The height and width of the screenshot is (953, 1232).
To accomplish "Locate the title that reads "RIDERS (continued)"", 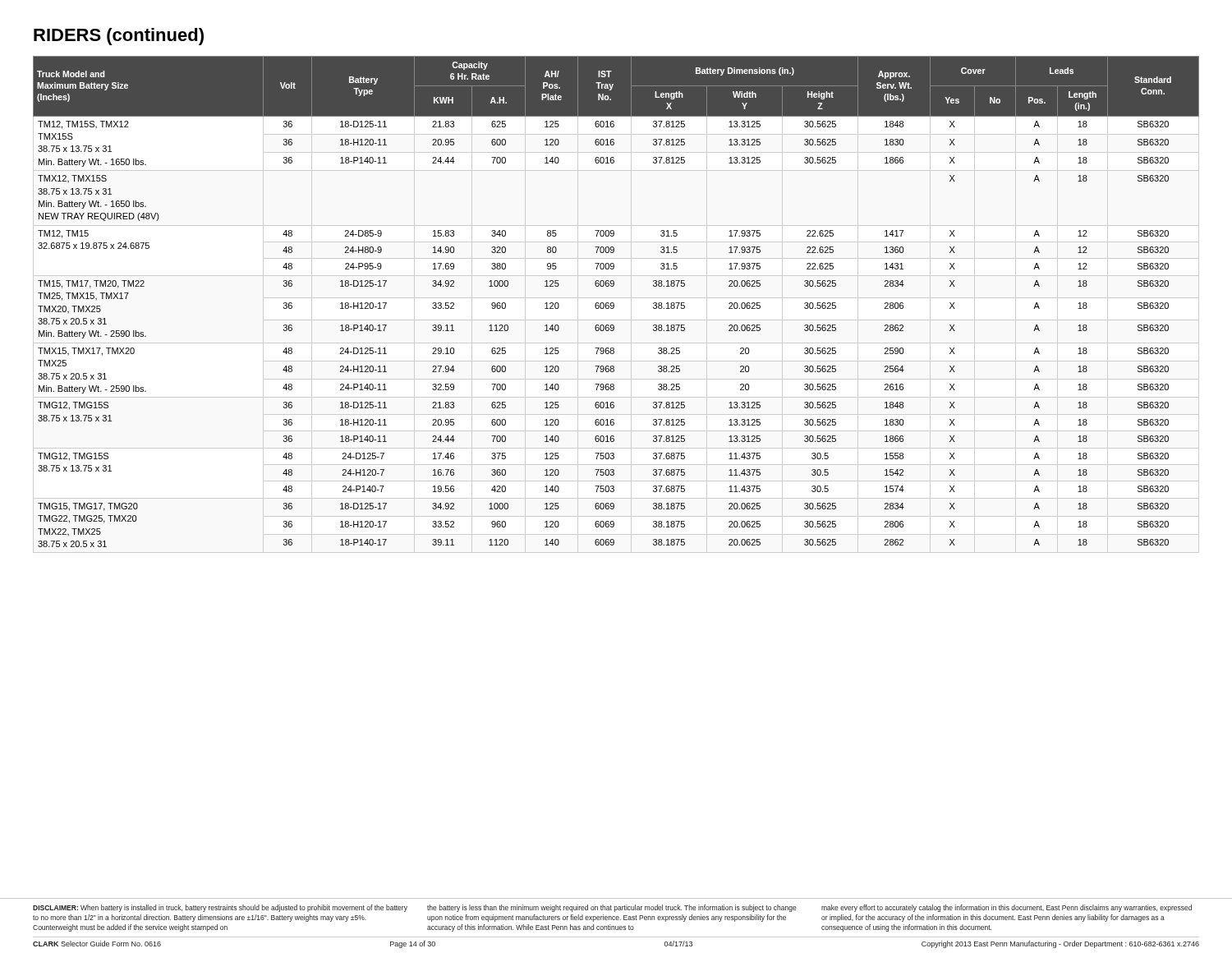I will click(x=119, y=35).
